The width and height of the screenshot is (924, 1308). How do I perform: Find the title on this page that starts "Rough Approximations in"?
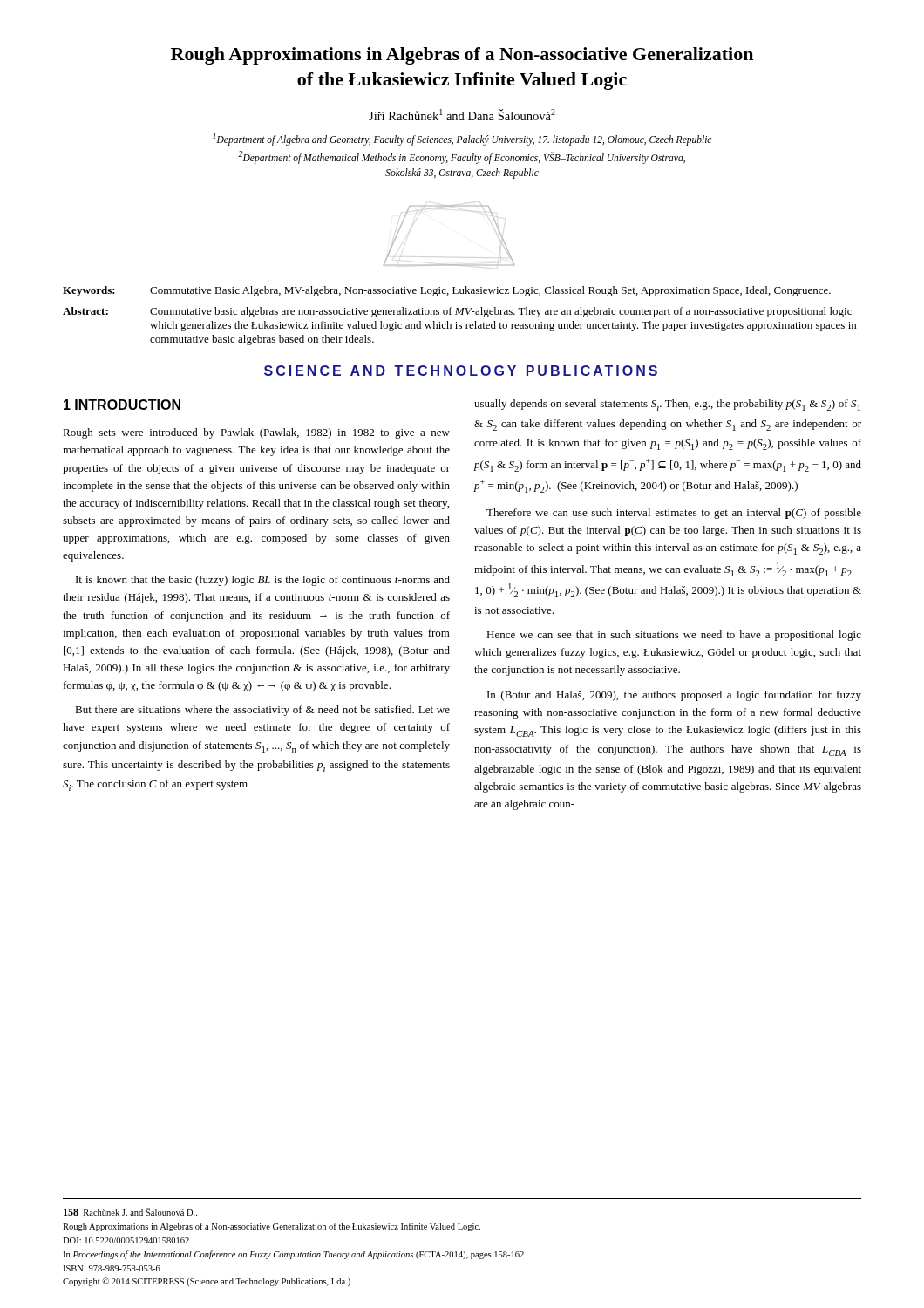[462, 67]
